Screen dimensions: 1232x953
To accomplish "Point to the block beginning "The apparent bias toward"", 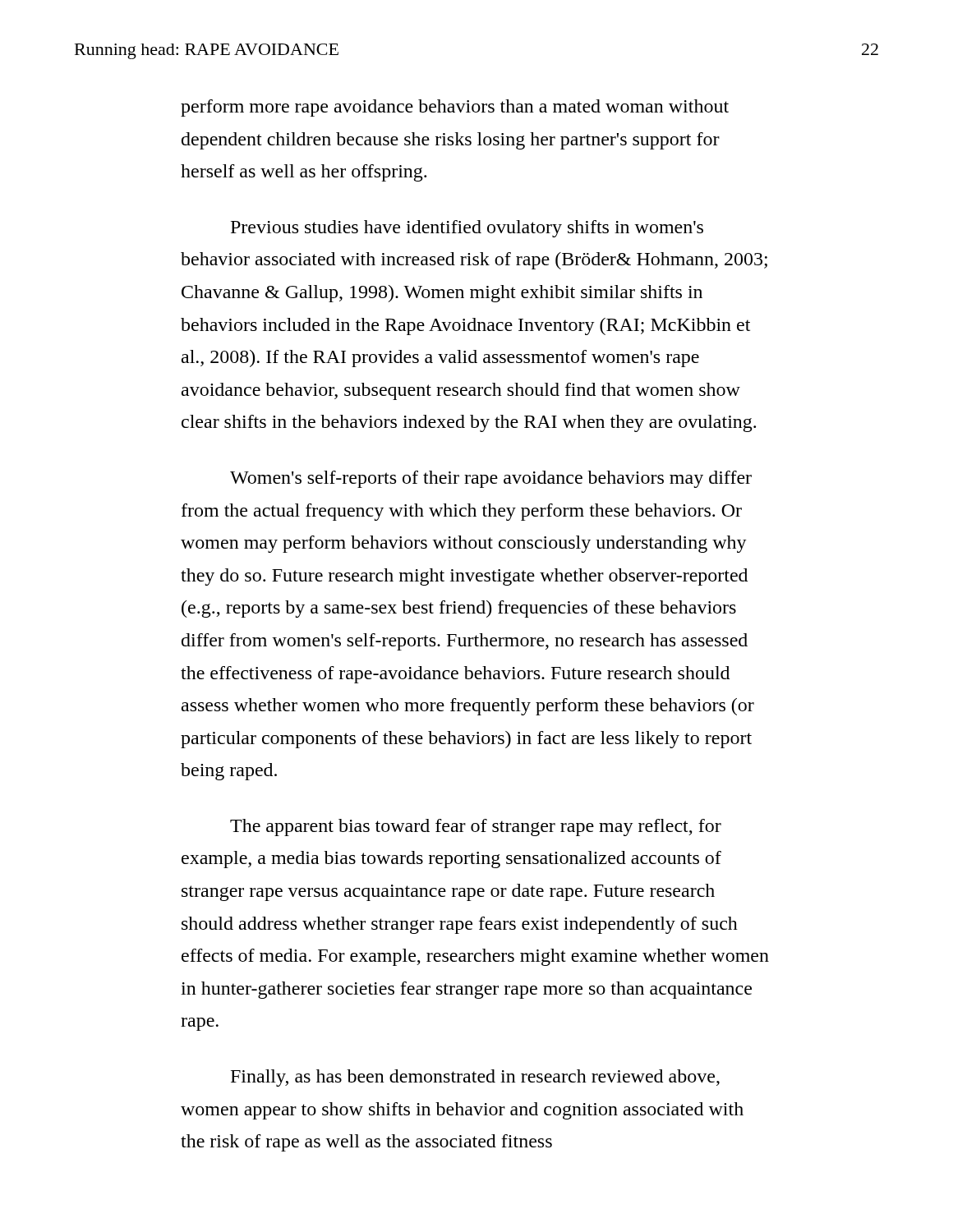I will pyautogui.click(x=475, y=923).
